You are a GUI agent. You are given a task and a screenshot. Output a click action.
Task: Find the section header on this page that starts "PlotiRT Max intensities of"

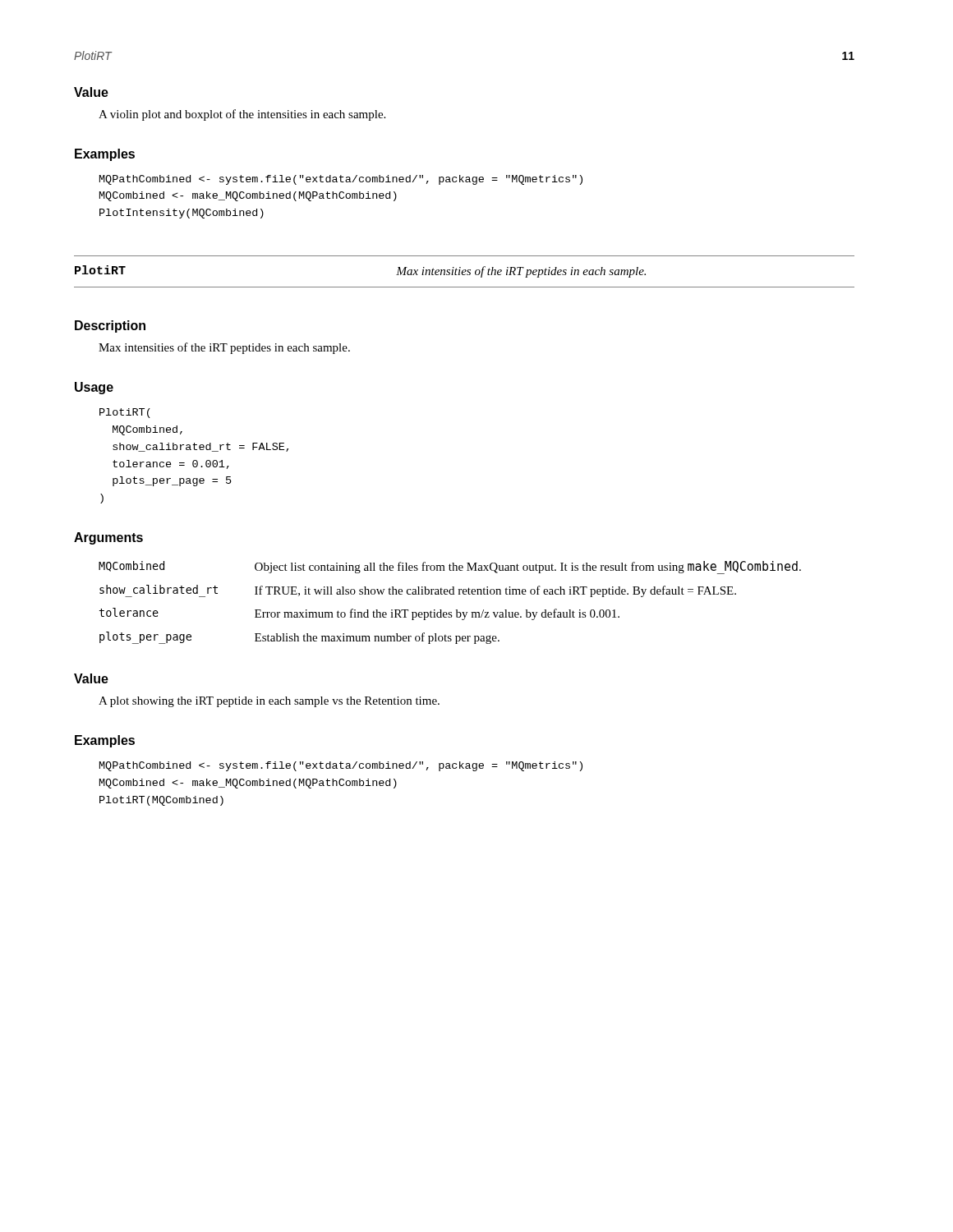pyautogui.click(x=464, y=272)
